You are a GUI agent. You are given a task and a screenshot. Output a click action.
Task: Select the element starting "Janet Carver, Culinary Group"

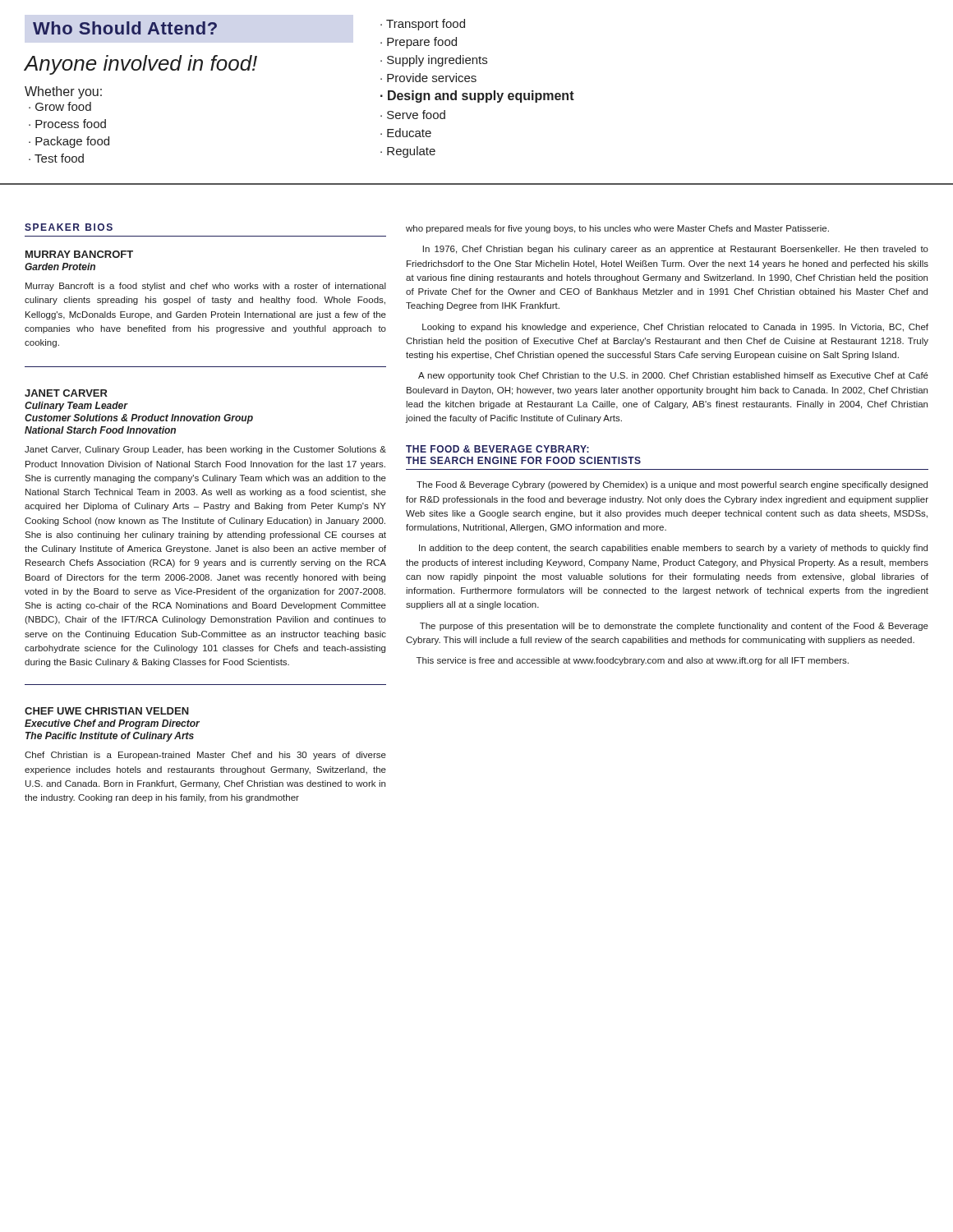click(205, 556)
